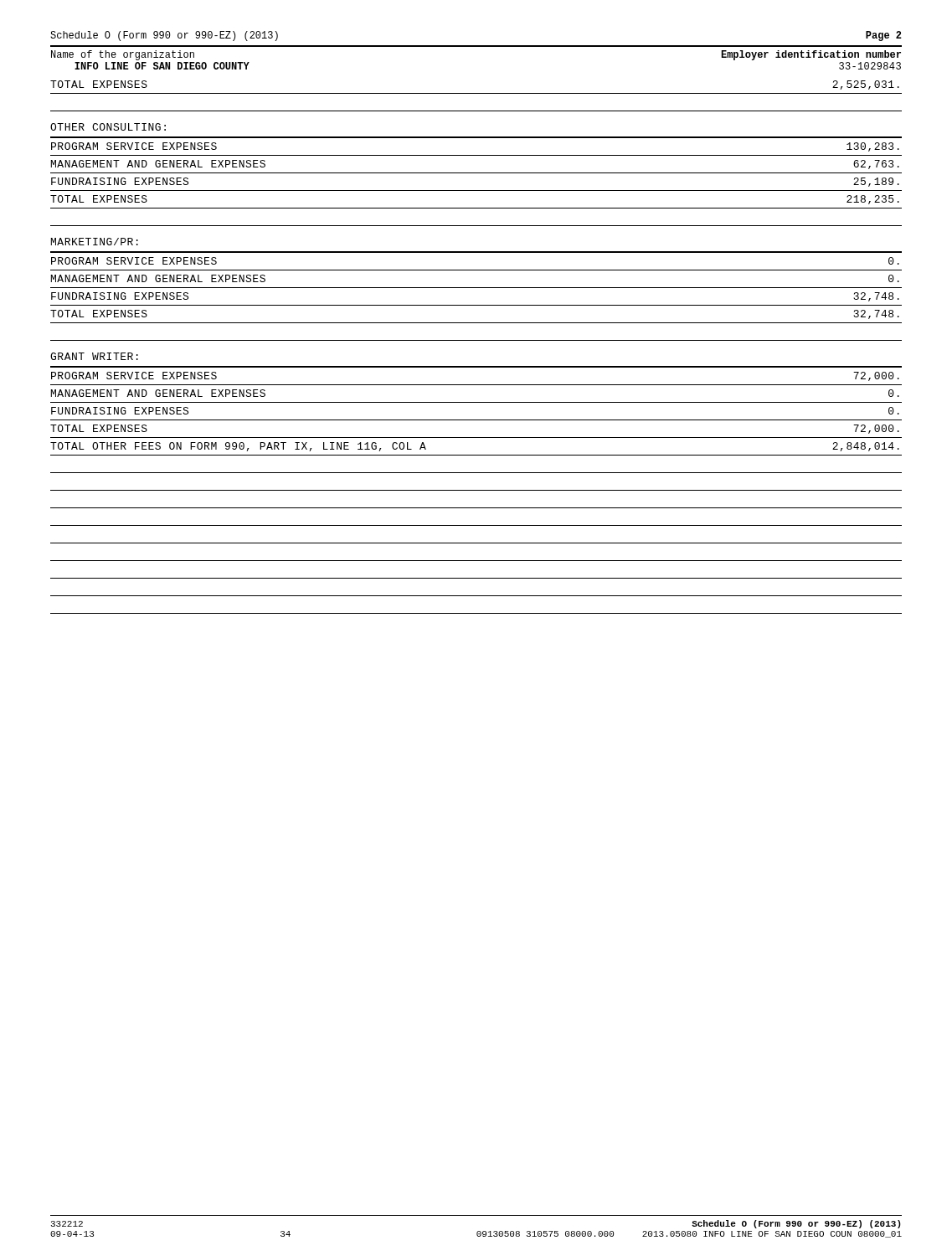952x1256 pixels.
Task: Find the element starting "MANAGEMENT AND GENERAL EXPENSES 62,763."
Action: click(x=476, y=165)
